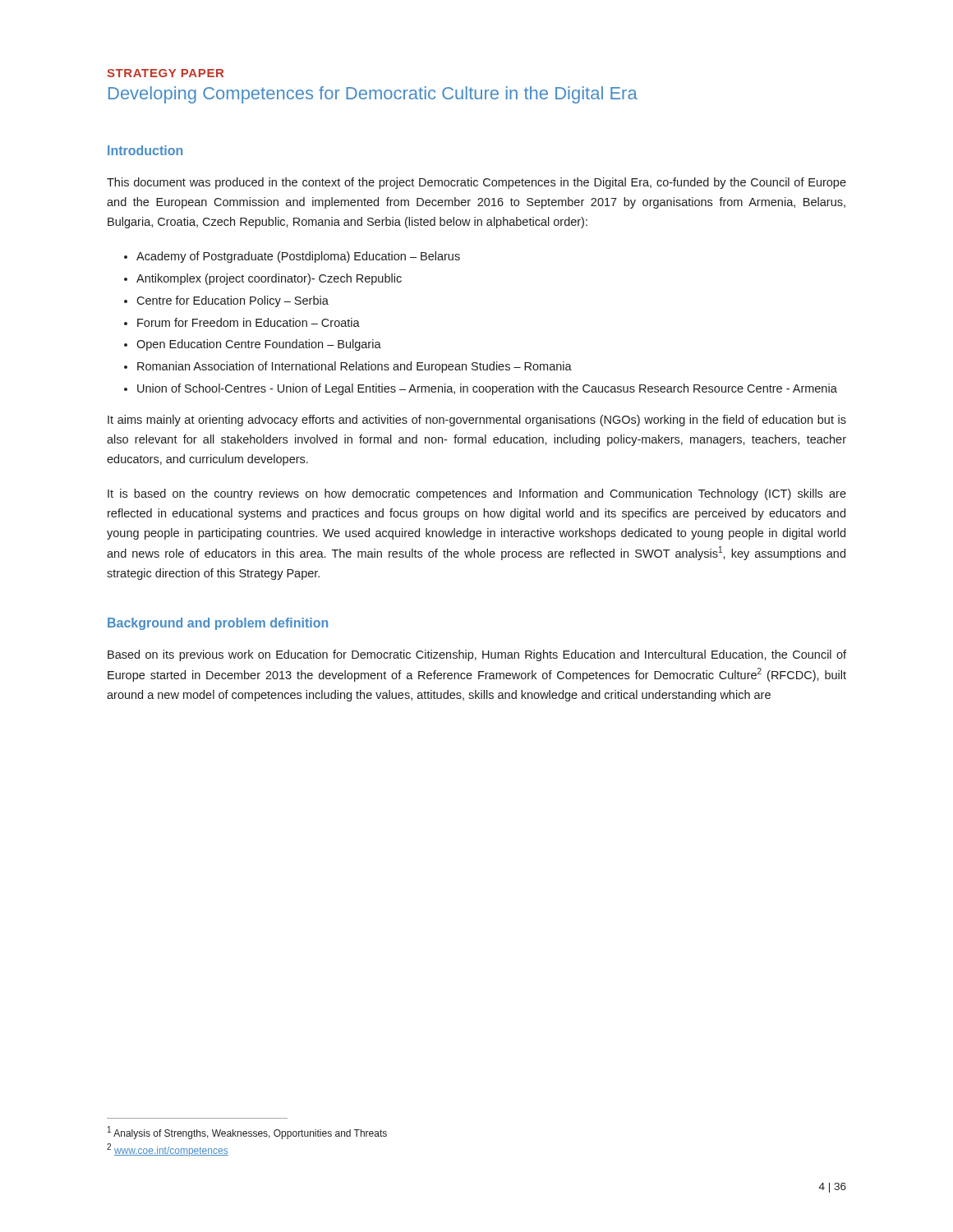Locate the element starting "Developing Competences for Democratic Culture in"
This screenshot has height=1232, width=953.
(476, 94)
